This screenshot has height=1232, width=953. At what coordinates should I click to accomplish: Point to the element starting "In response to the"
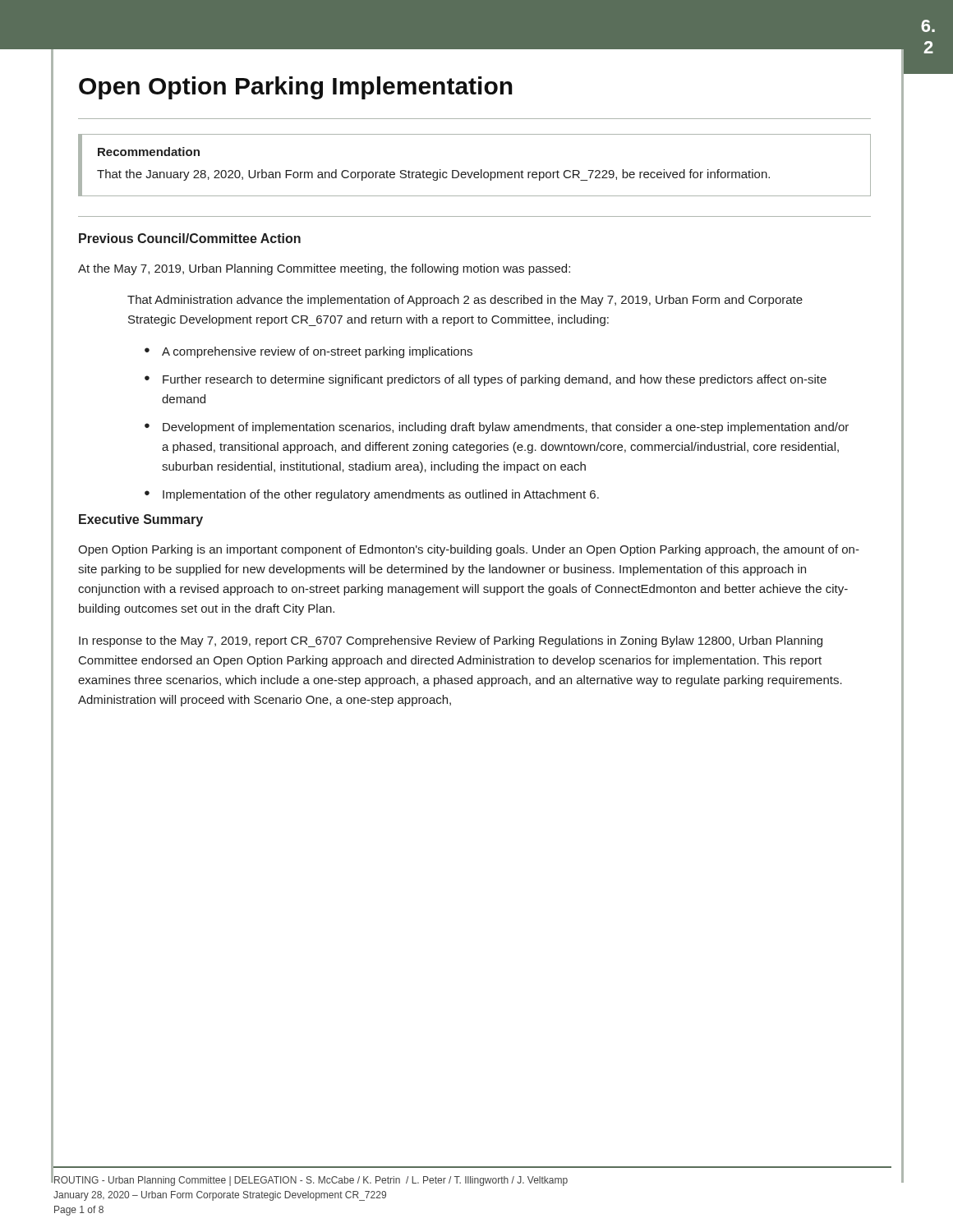point(474,670)
